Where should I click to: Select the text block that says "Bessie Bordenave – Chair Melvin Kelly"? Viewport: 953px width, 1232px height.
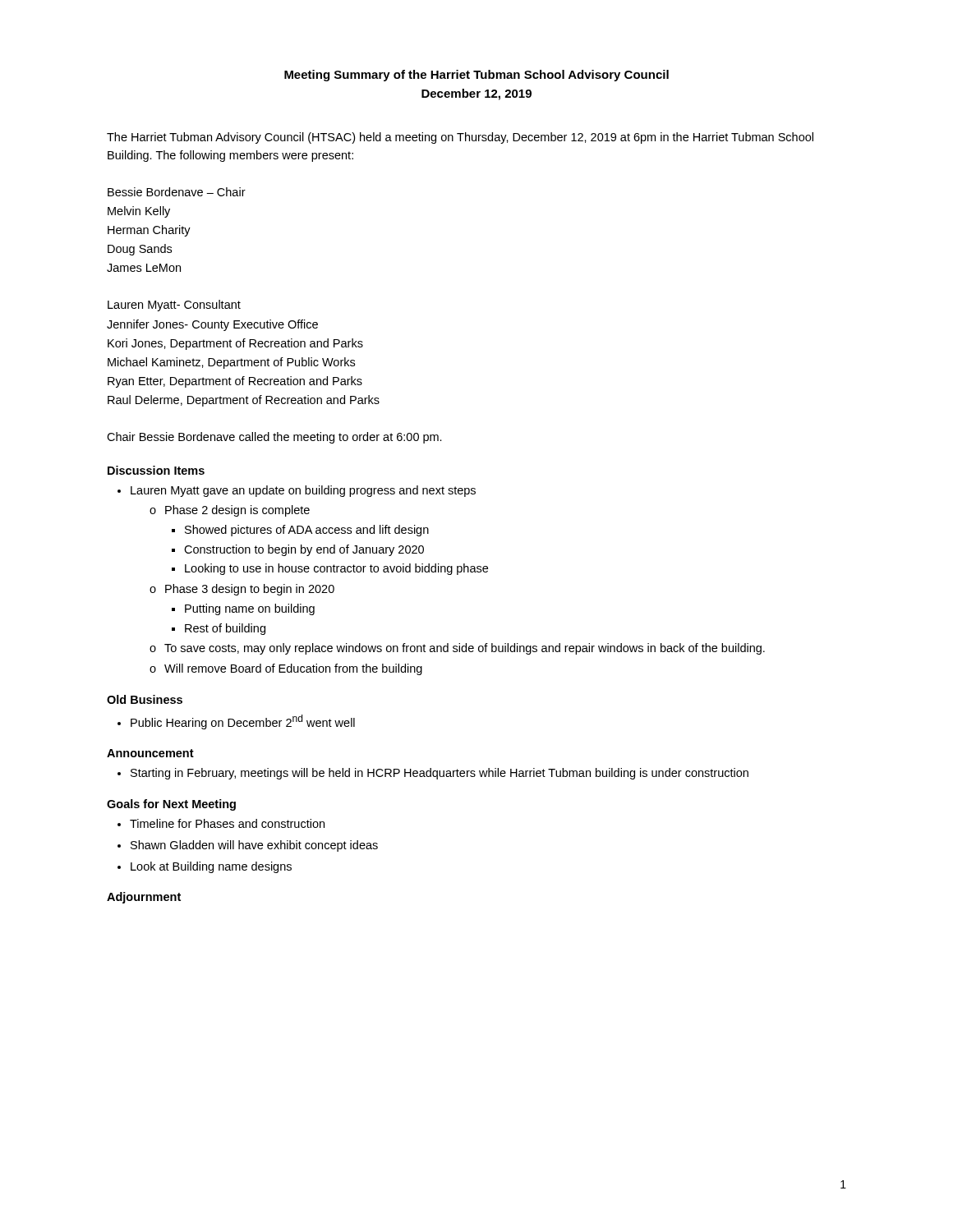click(x=177, y=192)
